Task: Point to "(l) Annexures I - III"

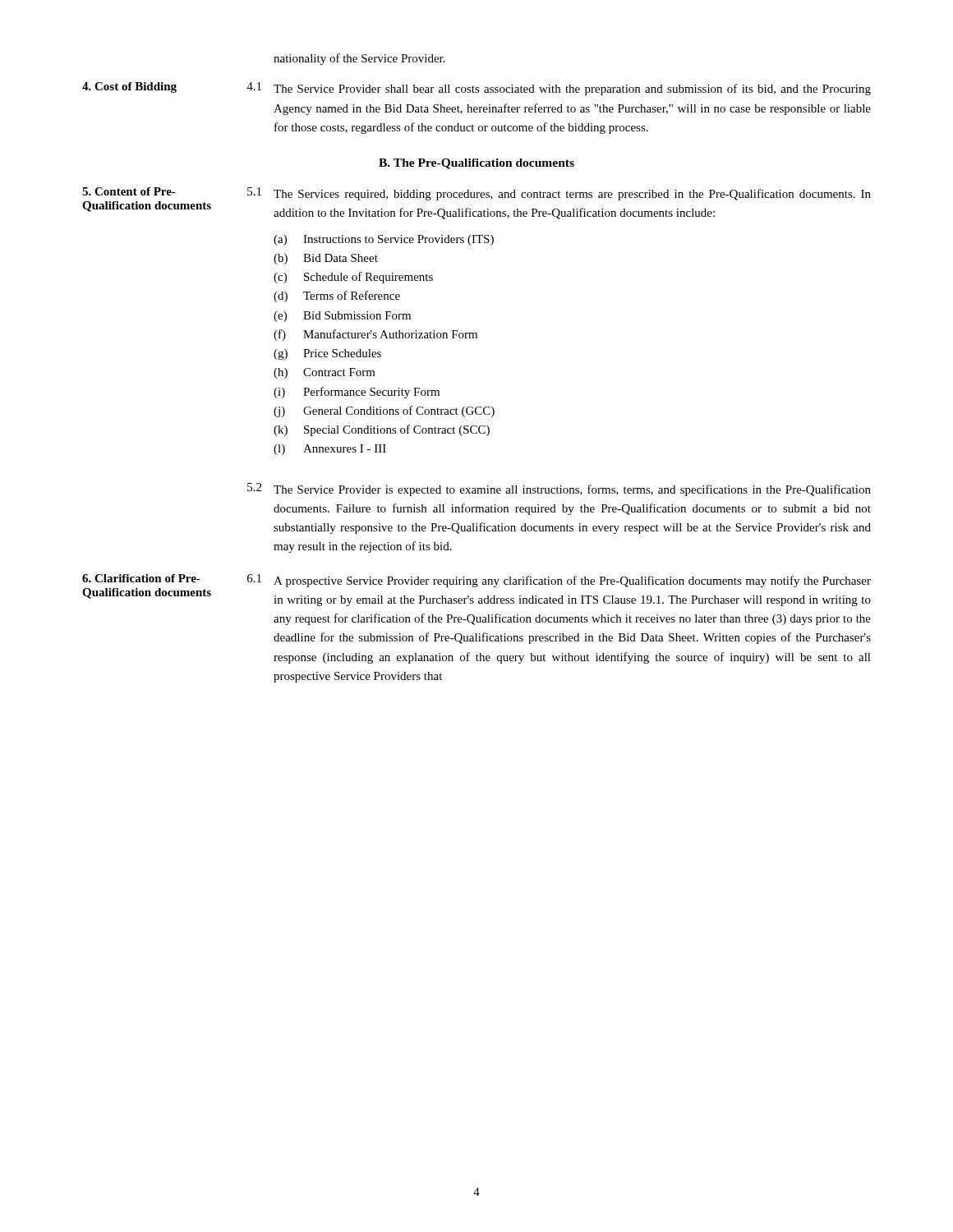Action: [x=330, y=450]
